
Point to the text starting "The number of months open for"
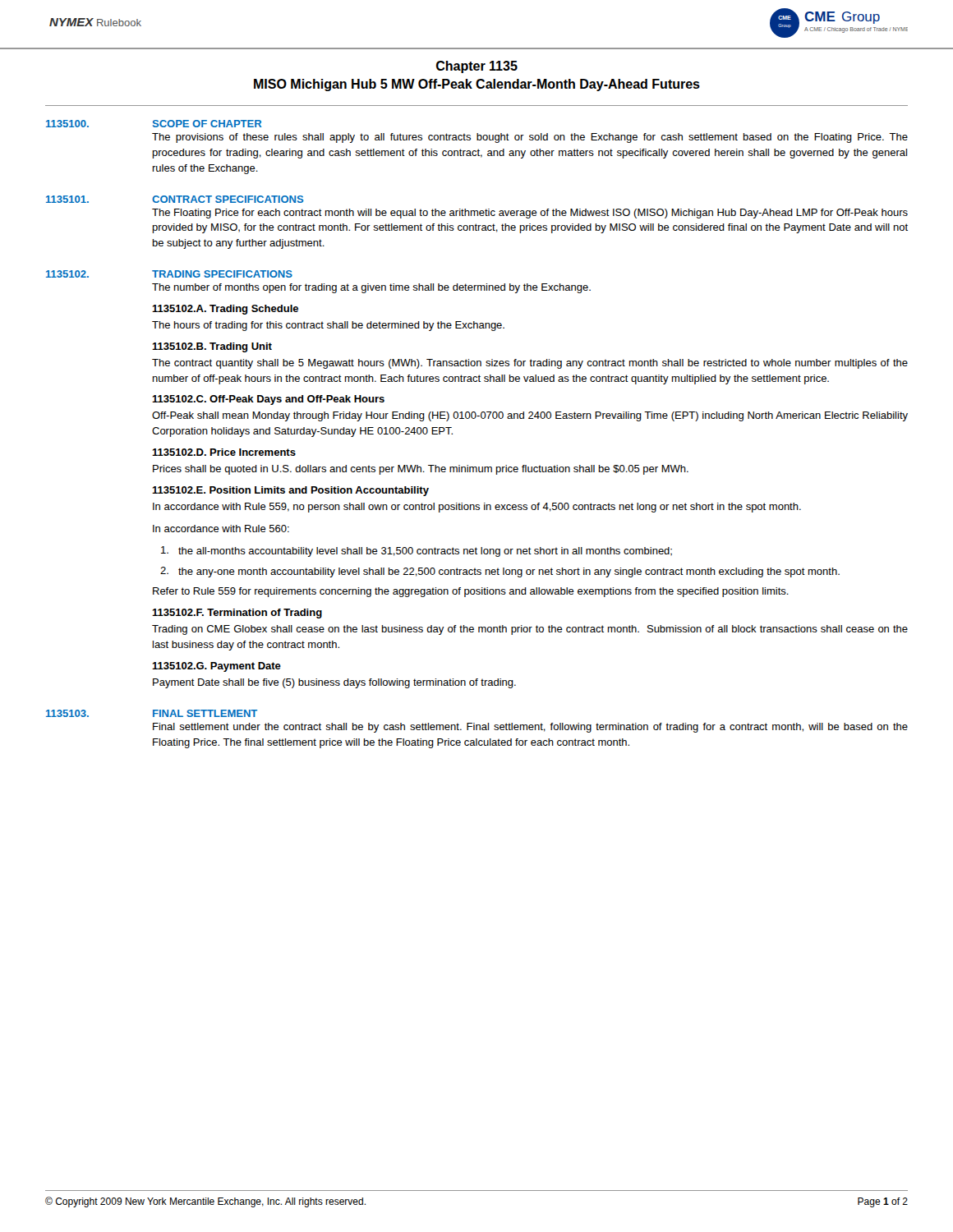click(x=372, y=287)
